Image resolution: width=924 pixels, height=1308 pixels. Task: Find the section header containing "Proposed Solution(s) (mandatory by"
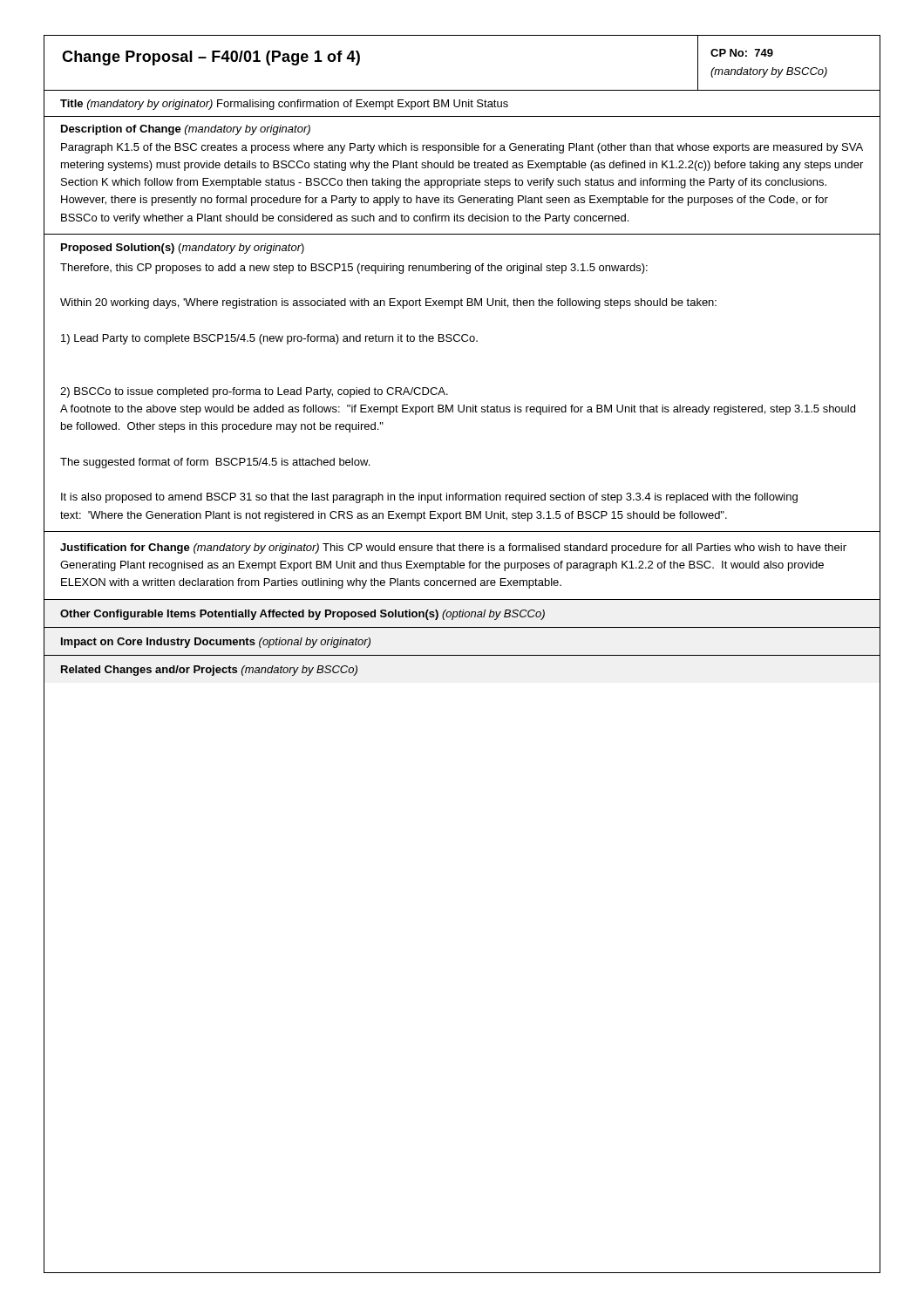(x=182, y=247)
